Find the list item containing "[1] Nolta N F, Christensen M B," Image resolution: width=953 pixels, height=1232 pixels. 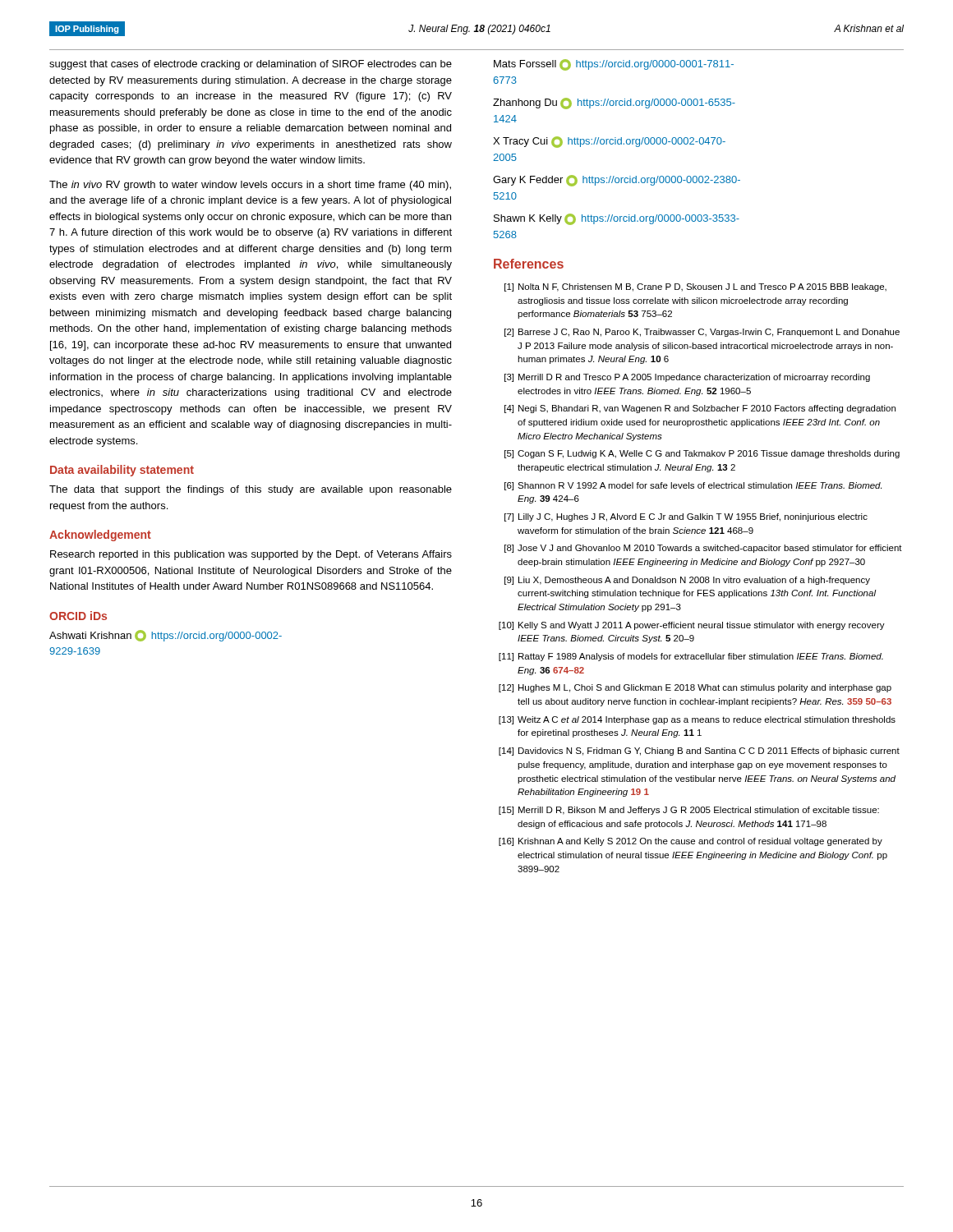point(698,301)
